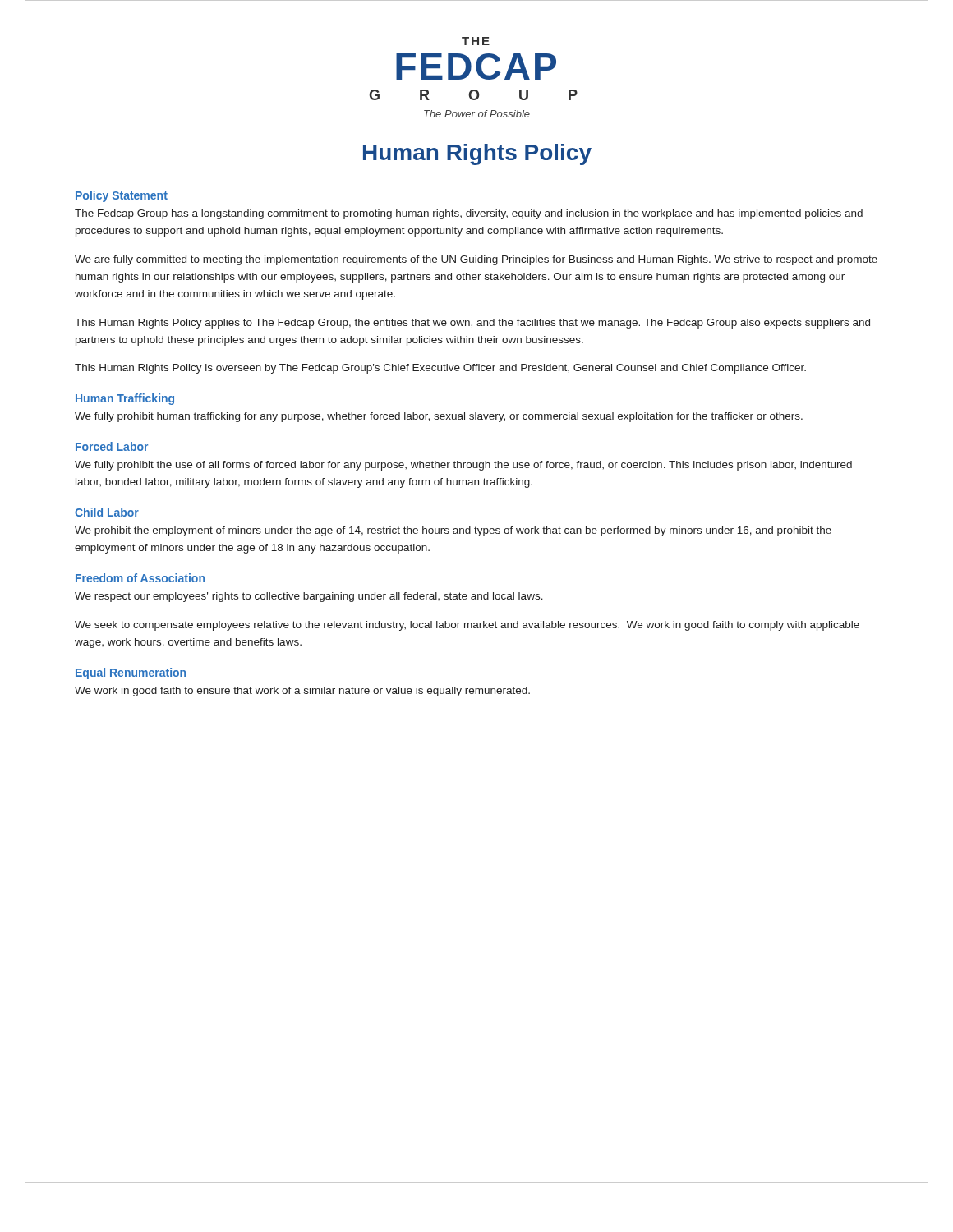Image resolution: width=953 pixels, height=1232 pixels.
Task: Click the passage that begins "We respect our employees' rights to"
Action: coord(309,596)
